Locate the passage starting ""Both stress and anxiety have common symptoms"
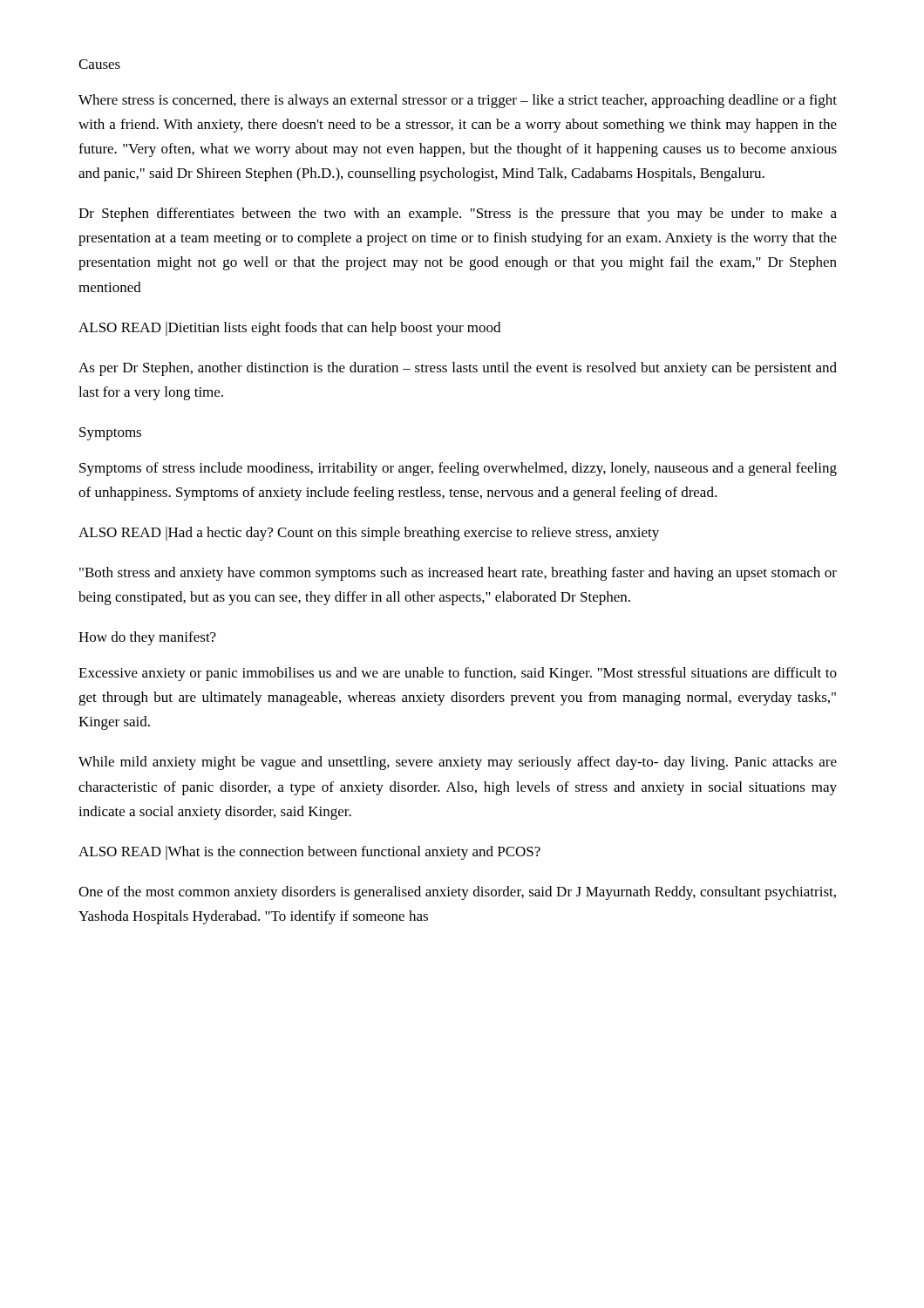The width and height of the screenshot is (924, 1308). [x=458, y=585]
